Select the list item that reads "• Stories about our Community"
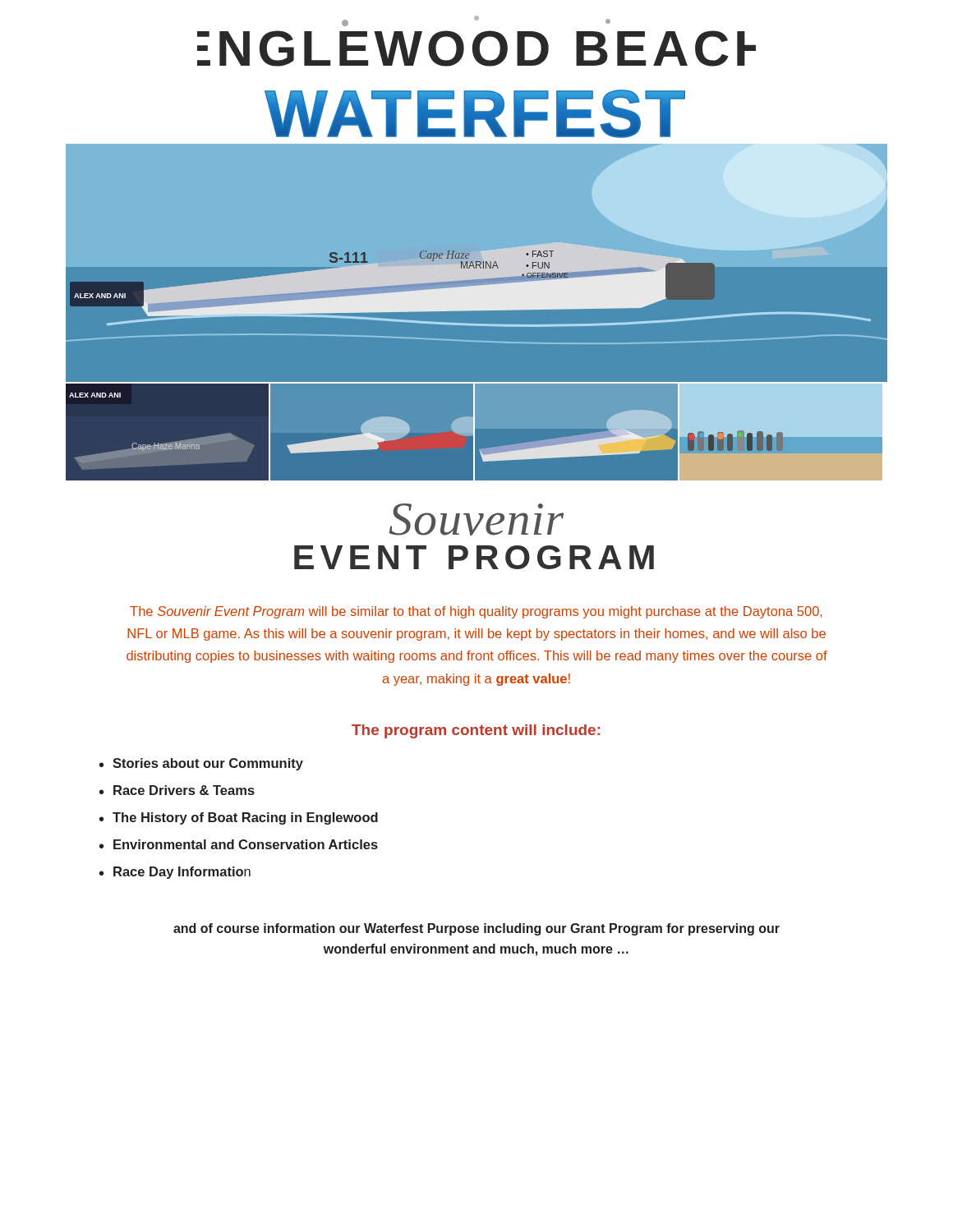 click(201, 765)
